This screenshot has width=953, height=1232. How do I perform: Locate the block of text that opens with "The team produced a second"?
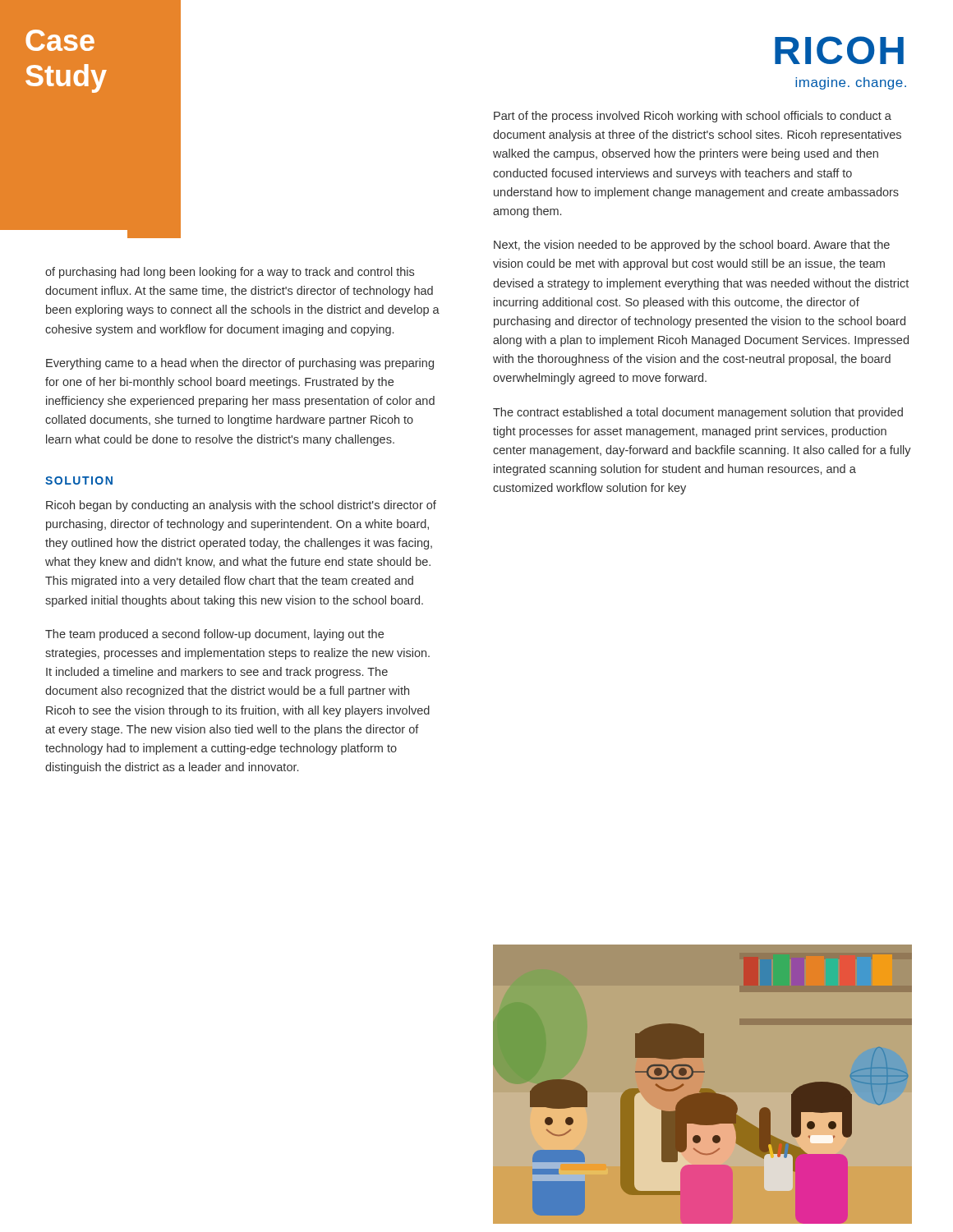[242, 701]
